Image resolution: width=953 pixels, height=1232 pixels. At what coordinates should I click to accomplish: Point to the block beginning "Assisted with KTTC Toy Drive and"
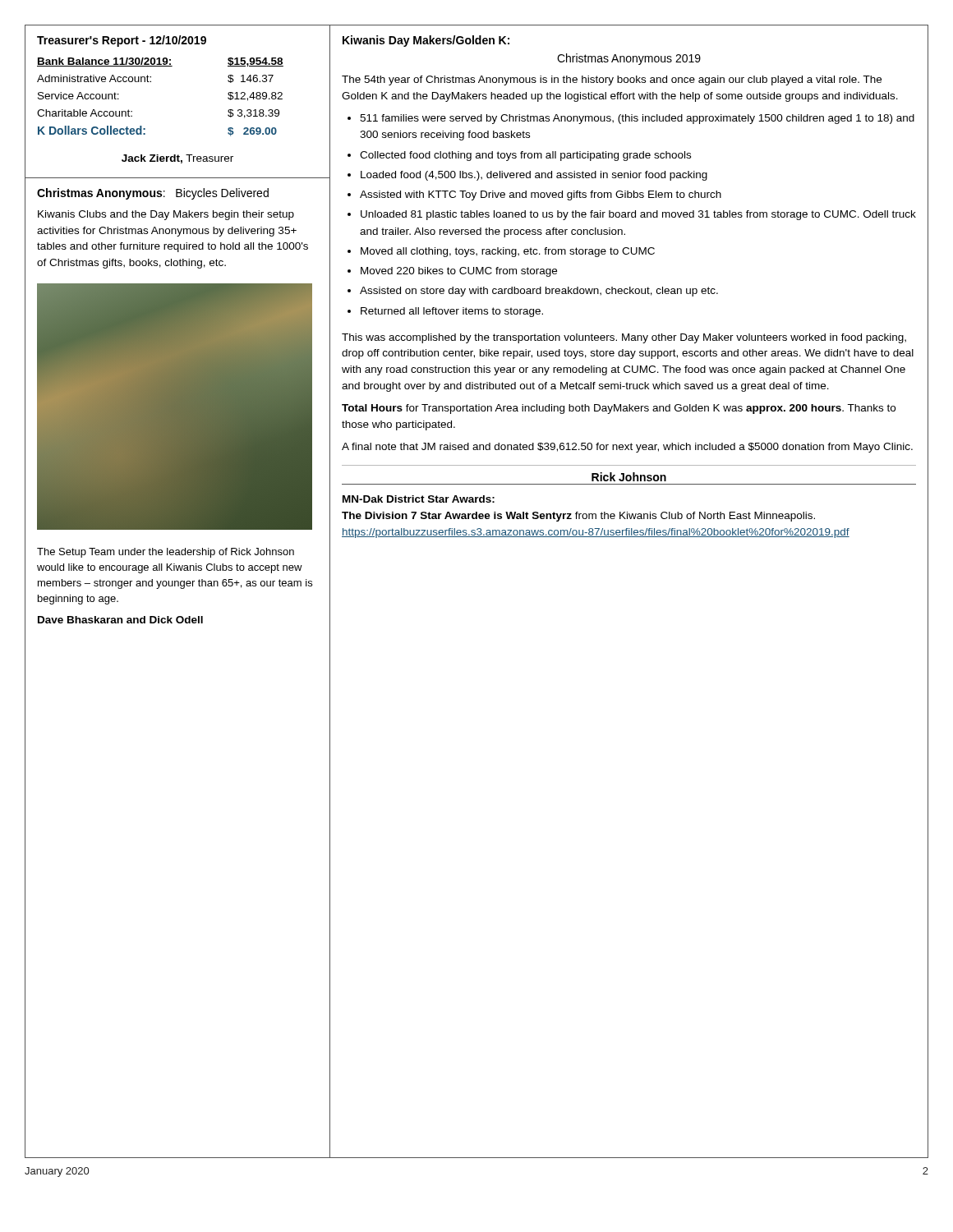(541, 194)
